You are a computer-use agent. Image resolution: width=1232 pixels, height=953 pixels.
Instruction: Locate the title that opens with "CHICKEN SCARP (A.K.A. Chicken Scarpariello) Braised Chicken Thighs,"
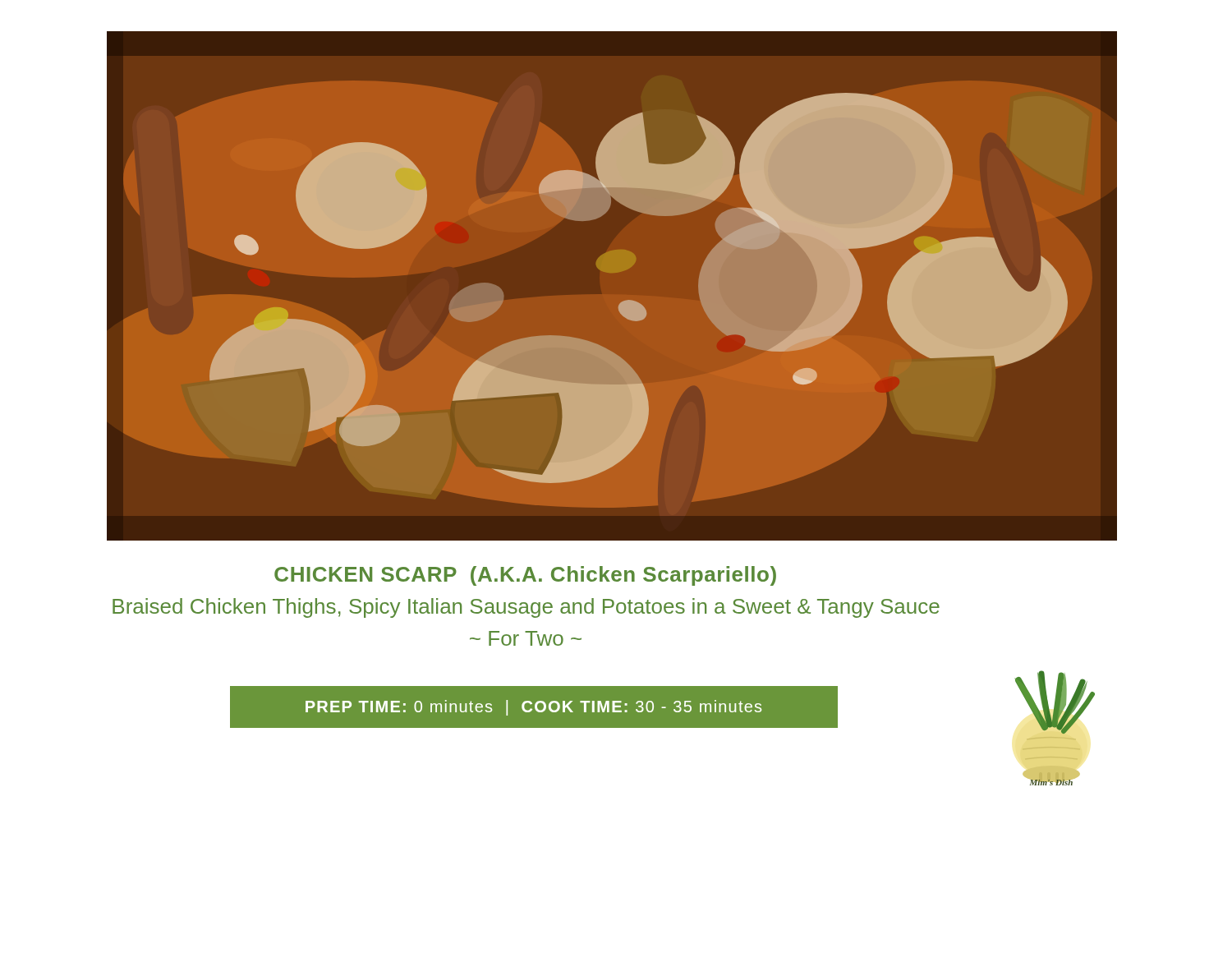pos(526,607)
